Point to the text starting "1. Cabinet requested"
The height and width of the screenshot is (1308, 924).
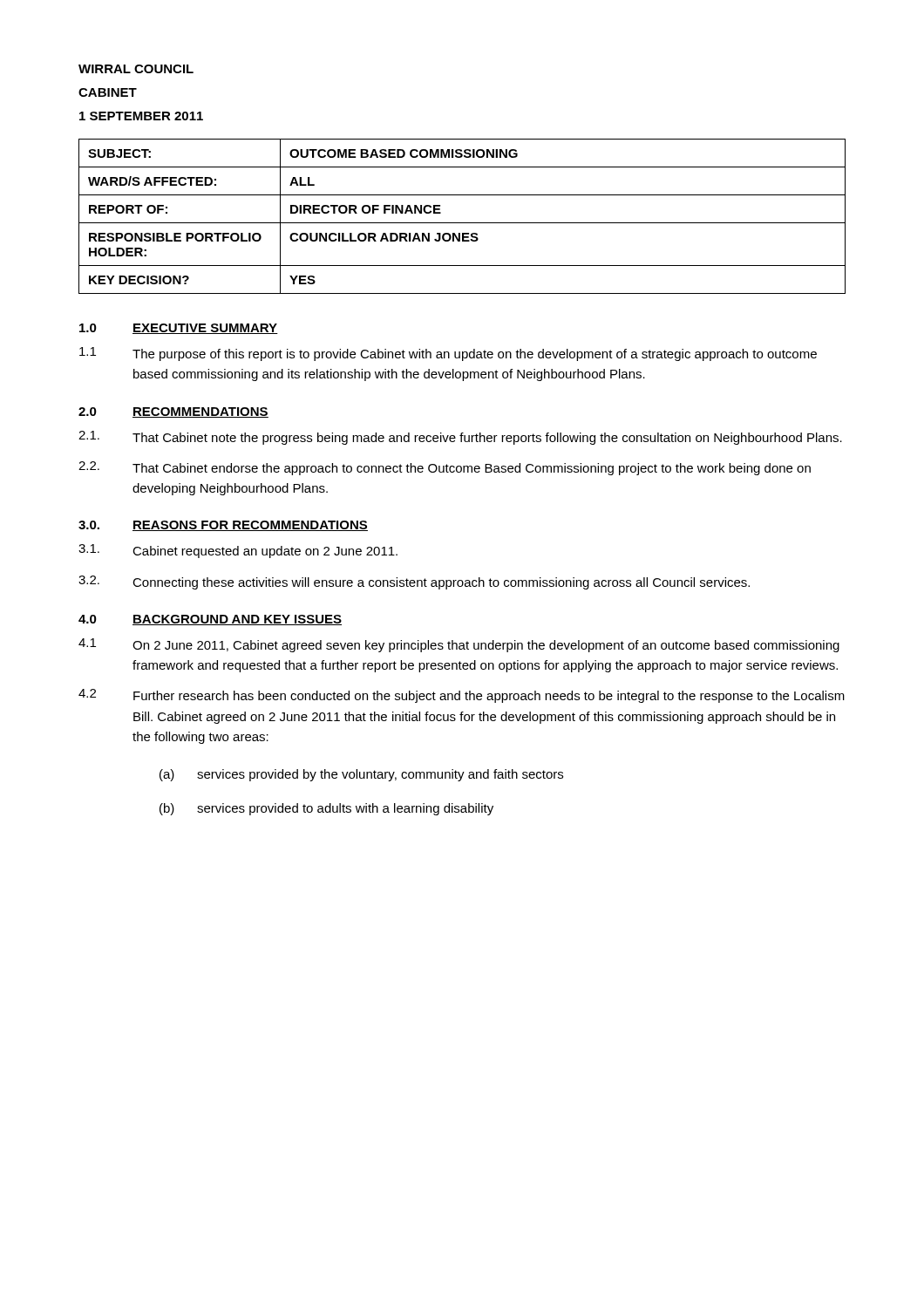238,551
